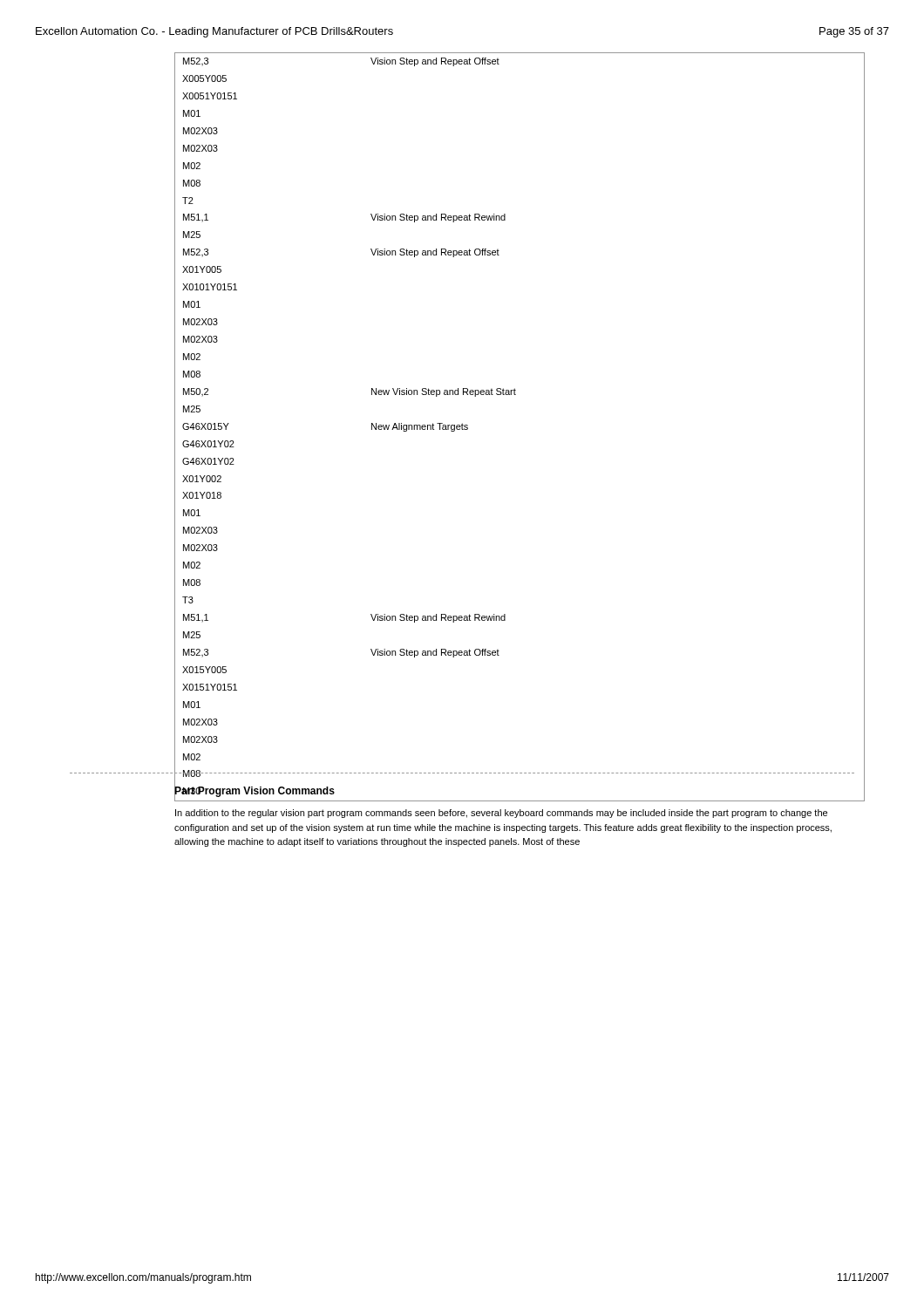Find the block on this page that starts "In addition to the regular vision part program"
Viewport: 924px width, 1308px height.
coord(503,827)
